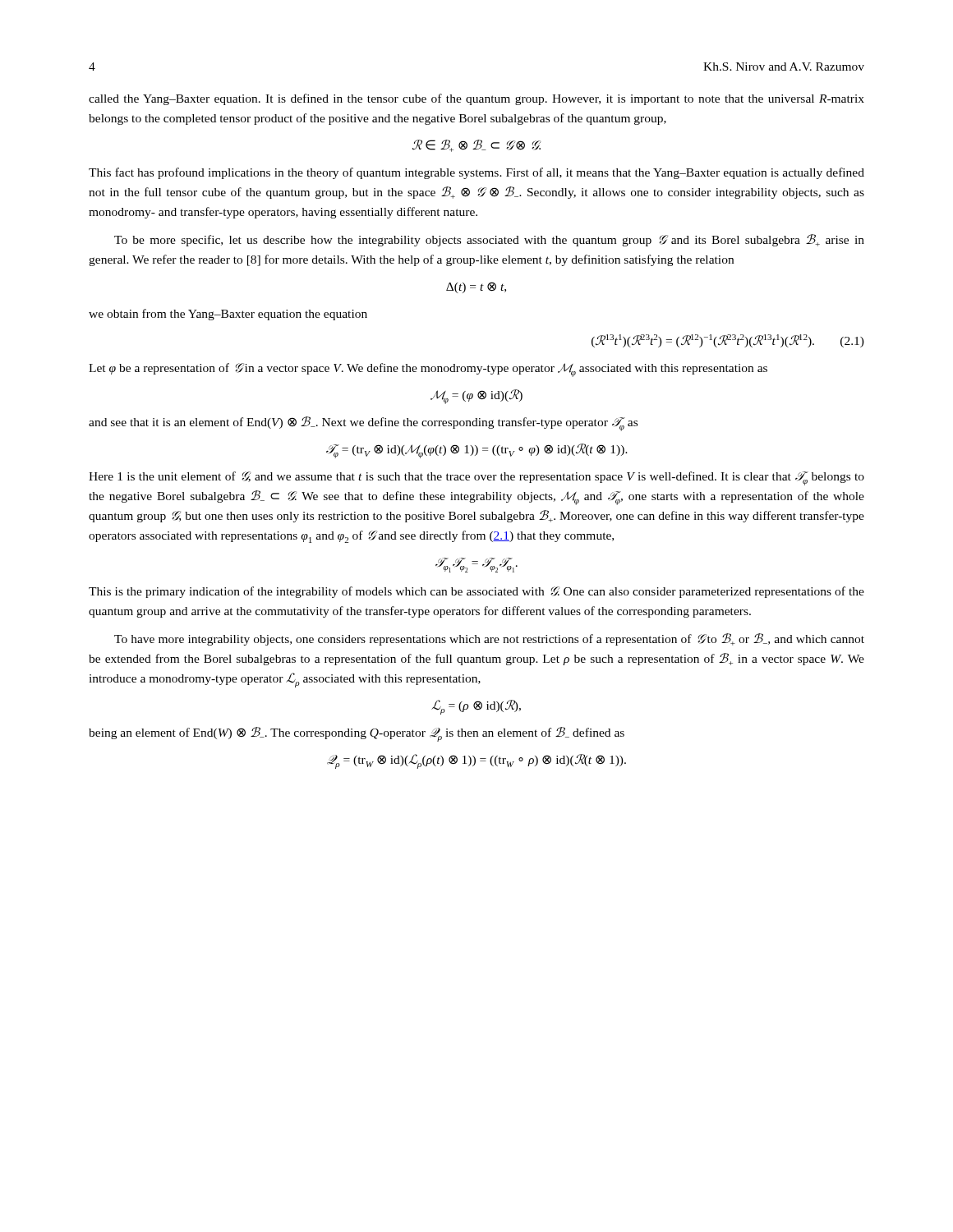Point to the formula beginning "ℒρ = (ρ ⊗"
This screenshot has width=953, height=1232.
coord(476,705)
